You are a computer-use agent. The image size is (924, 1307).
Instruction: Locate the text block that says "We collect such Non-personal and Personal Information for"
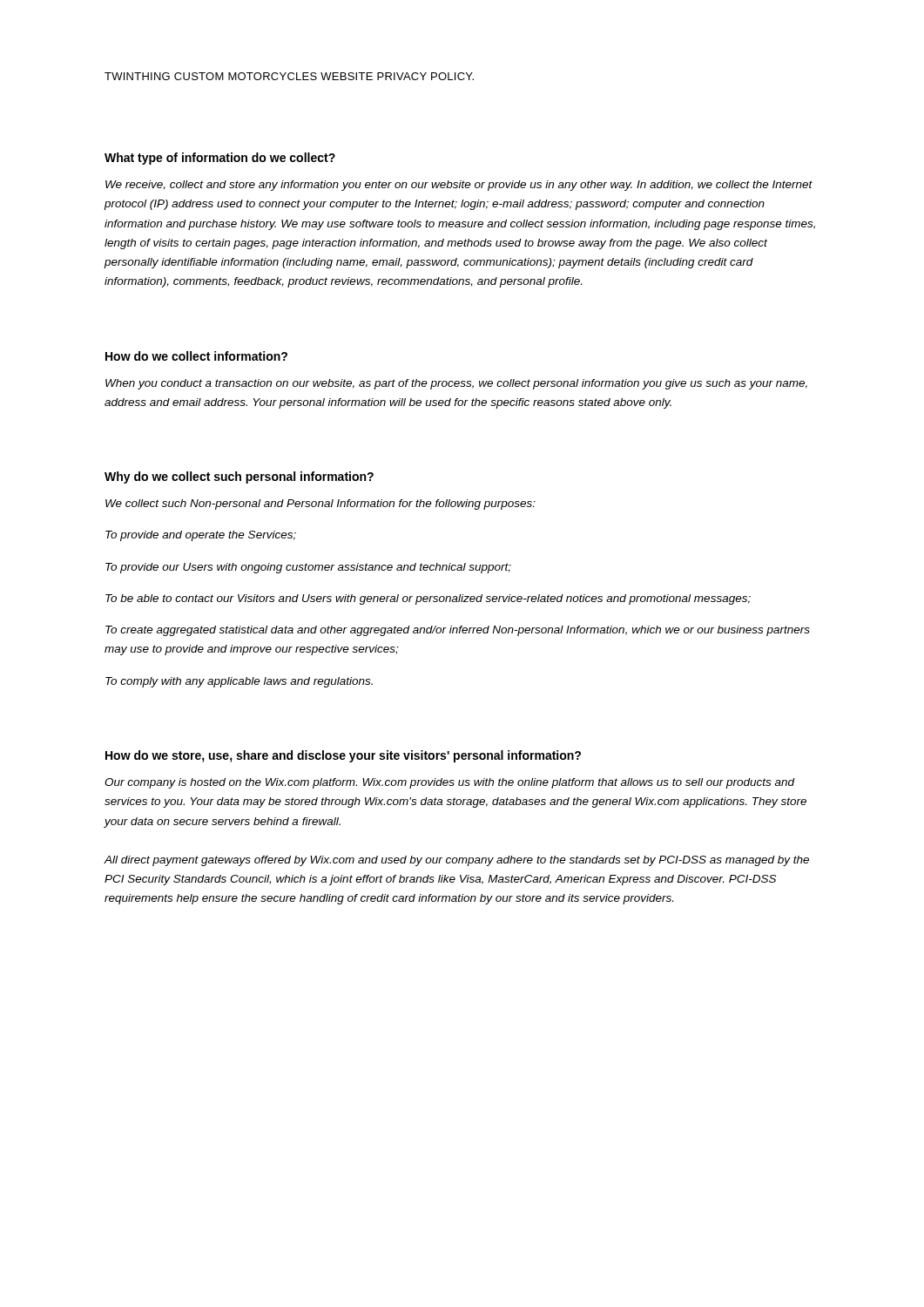[320, 503]
